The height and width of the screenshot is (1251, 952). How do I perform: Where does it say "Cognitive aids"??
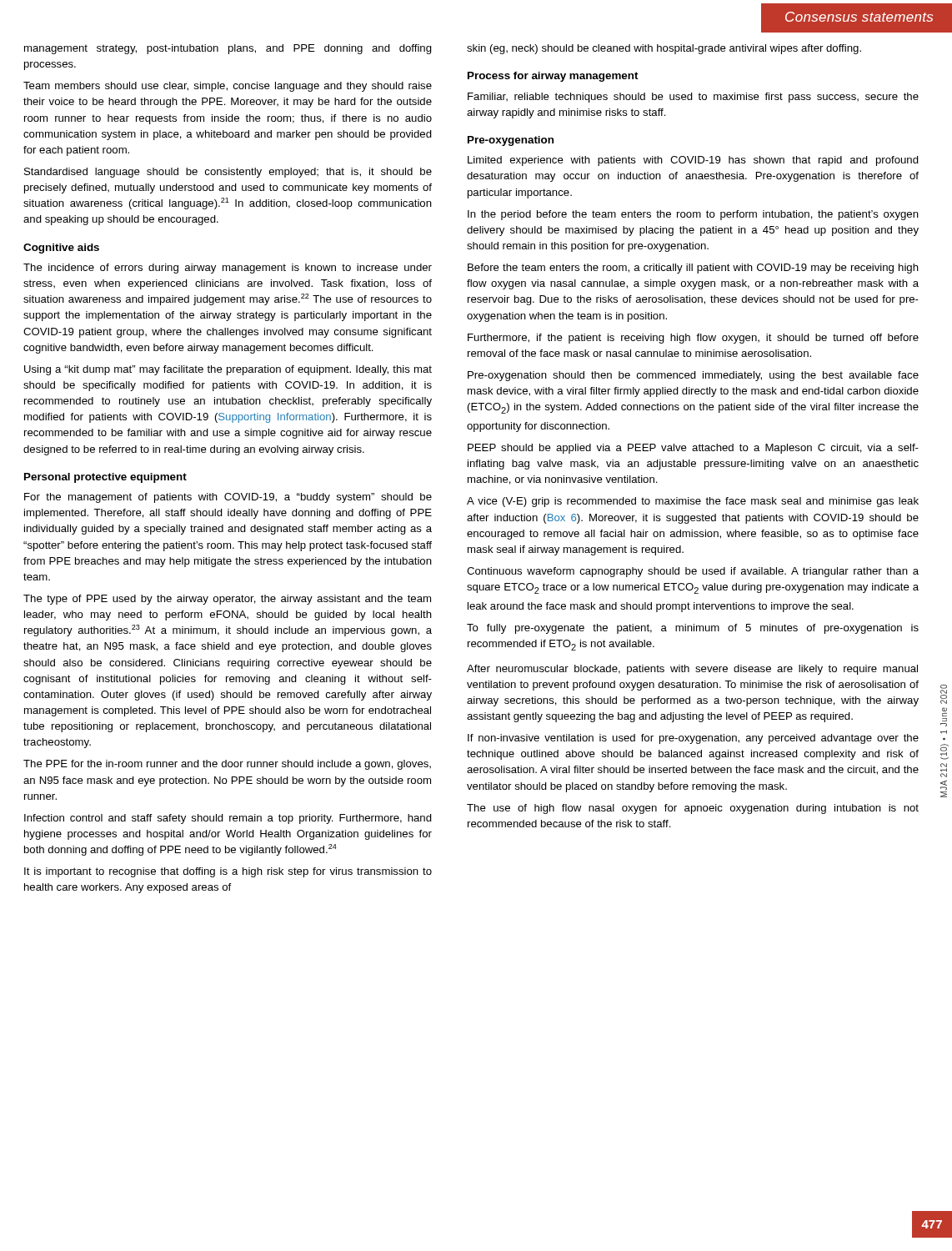61,249
